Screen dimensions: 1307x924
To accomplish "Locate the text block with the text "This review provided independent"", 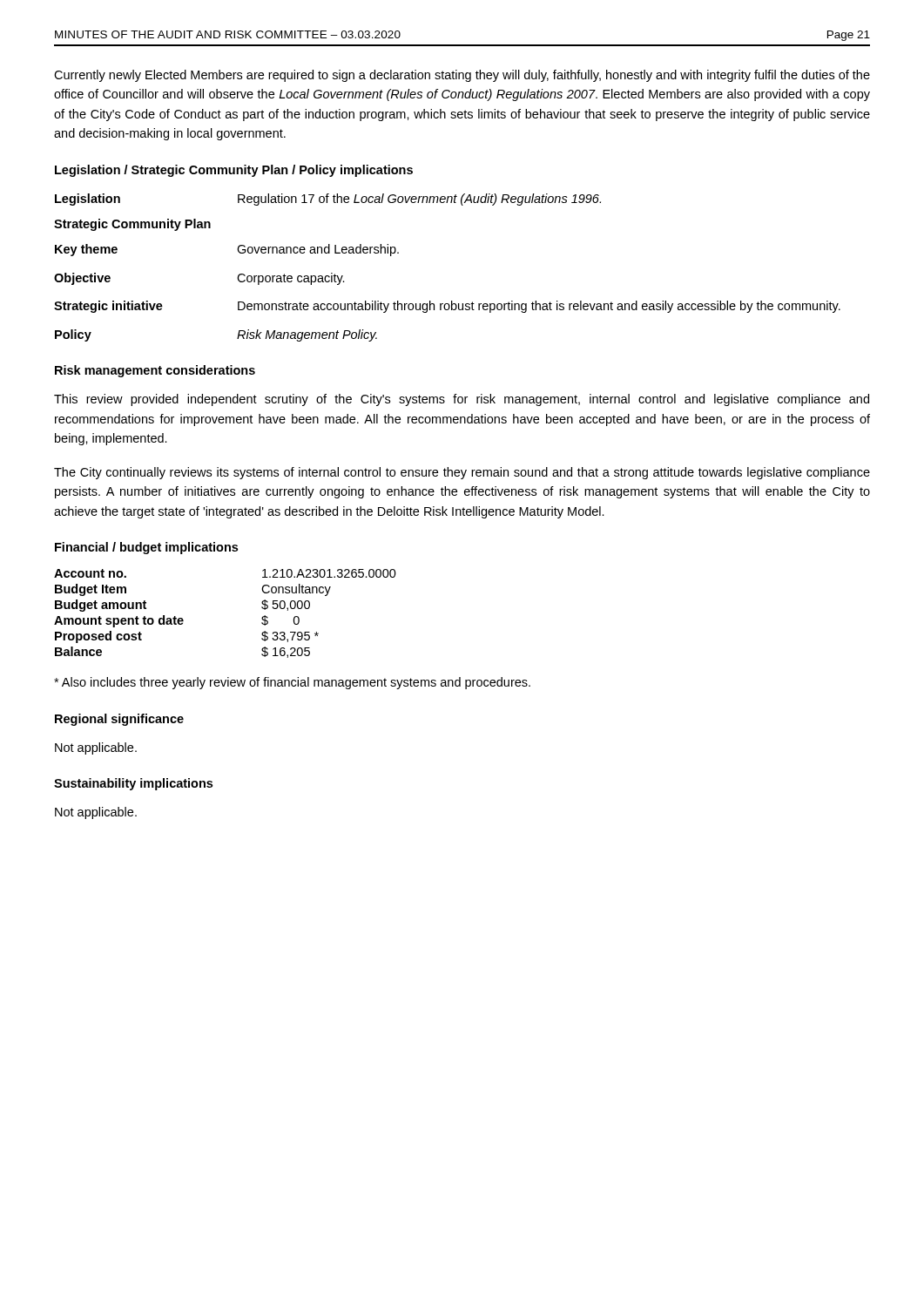I will click(x=462, y=419).
